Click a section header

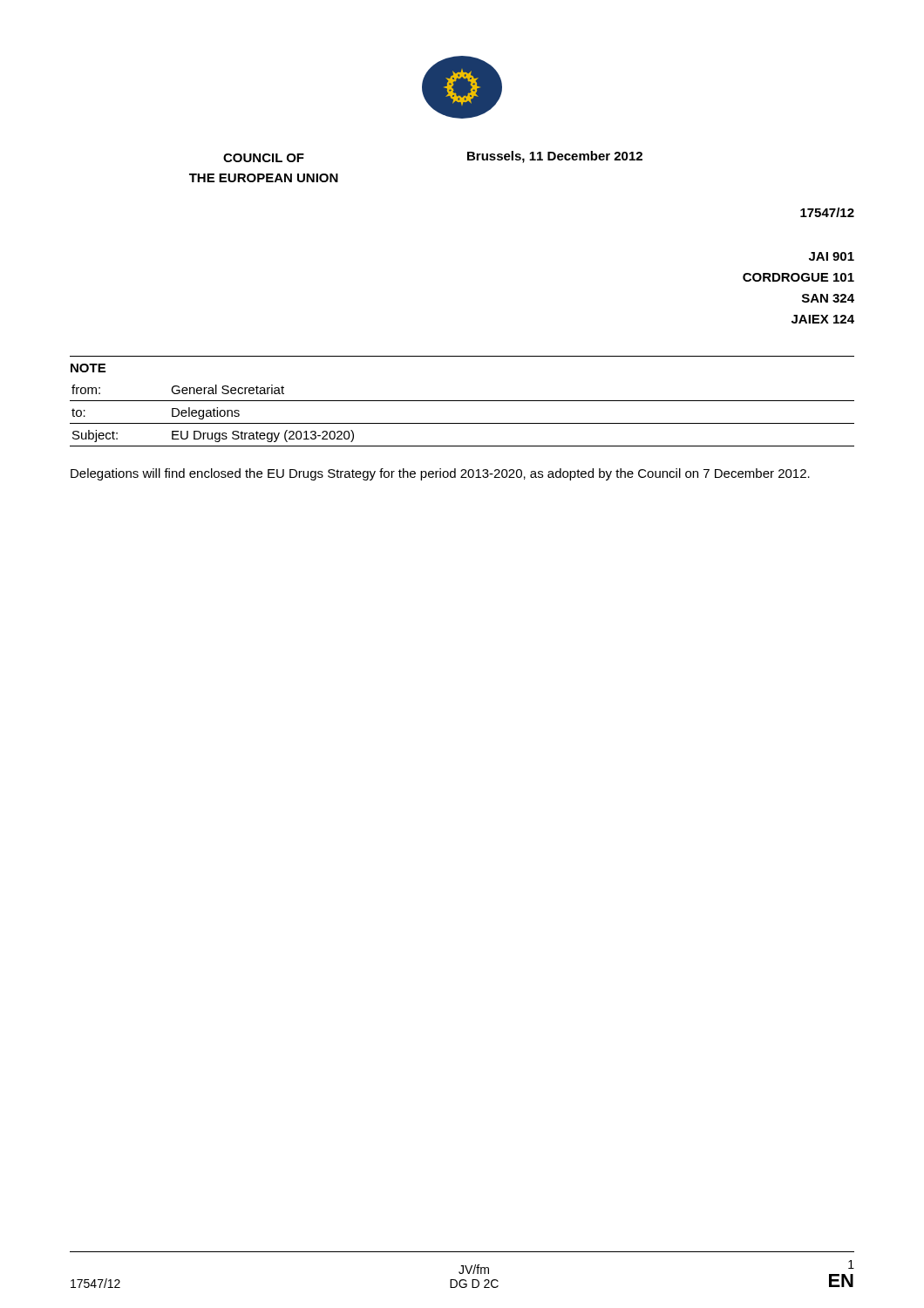88,368
